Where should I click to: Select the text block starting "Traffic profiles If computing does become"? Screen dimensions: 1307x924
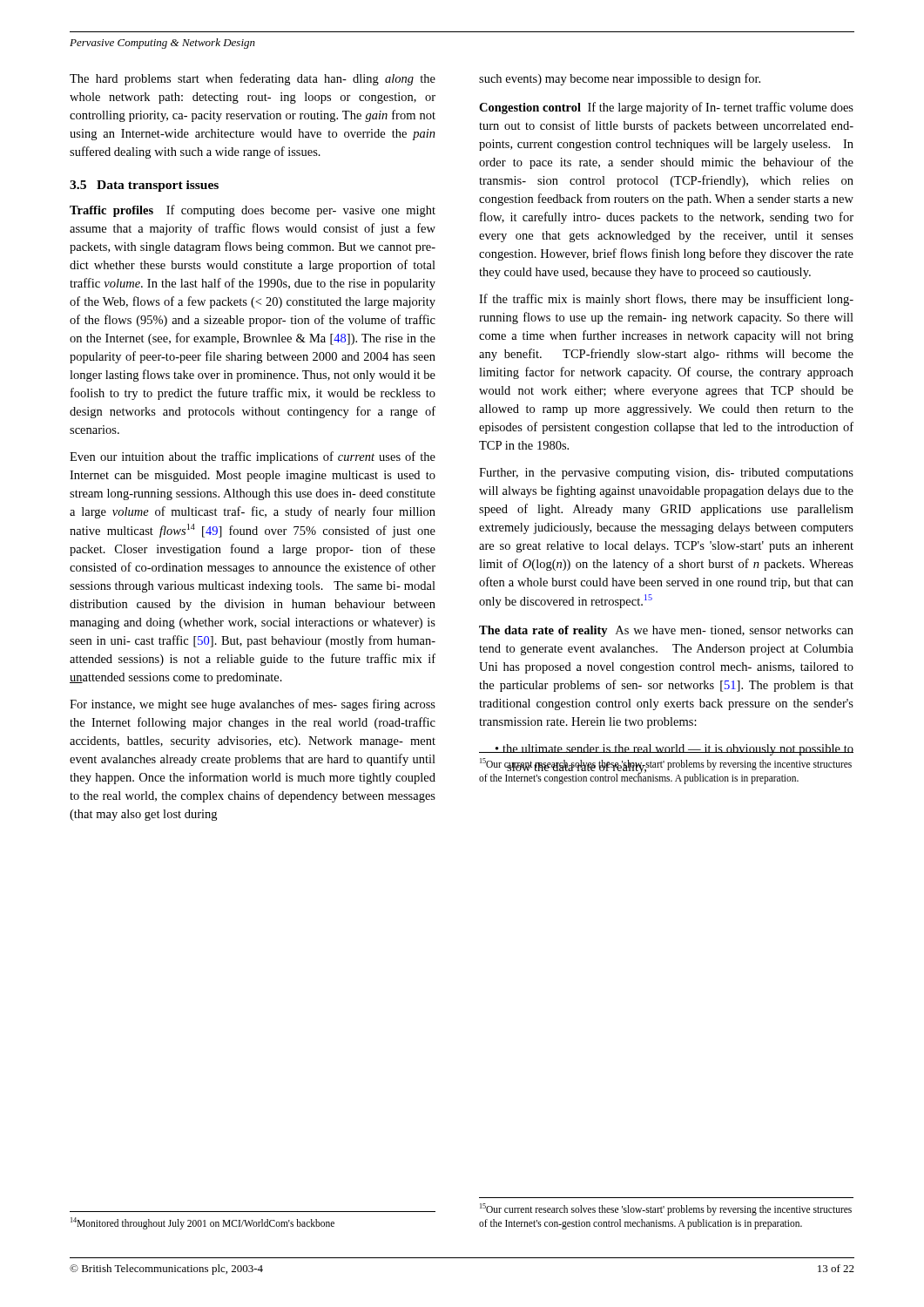point(253,320)
